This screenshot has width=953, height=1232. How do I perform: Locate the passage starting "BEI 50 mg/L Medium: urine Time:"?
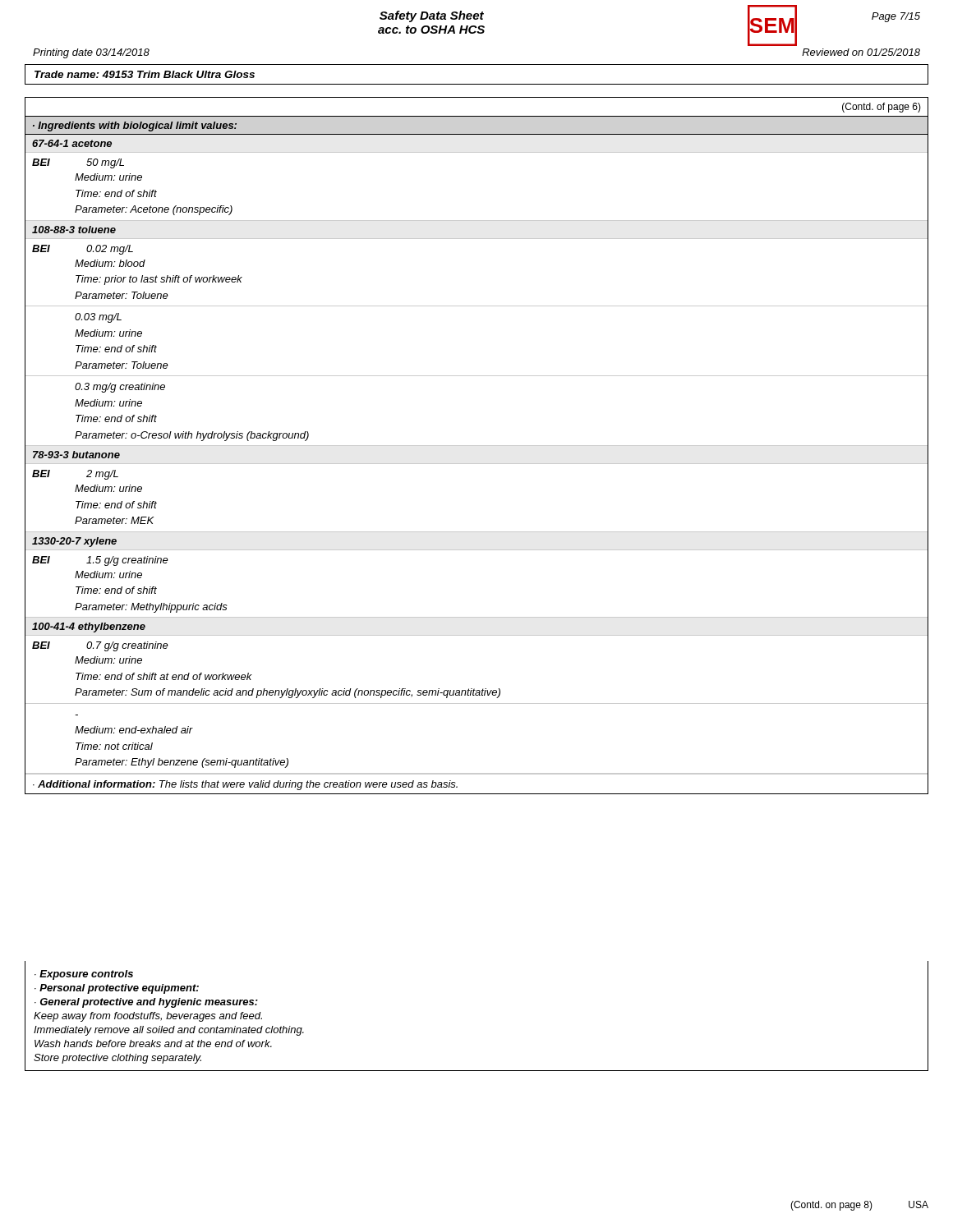(476, 186)
